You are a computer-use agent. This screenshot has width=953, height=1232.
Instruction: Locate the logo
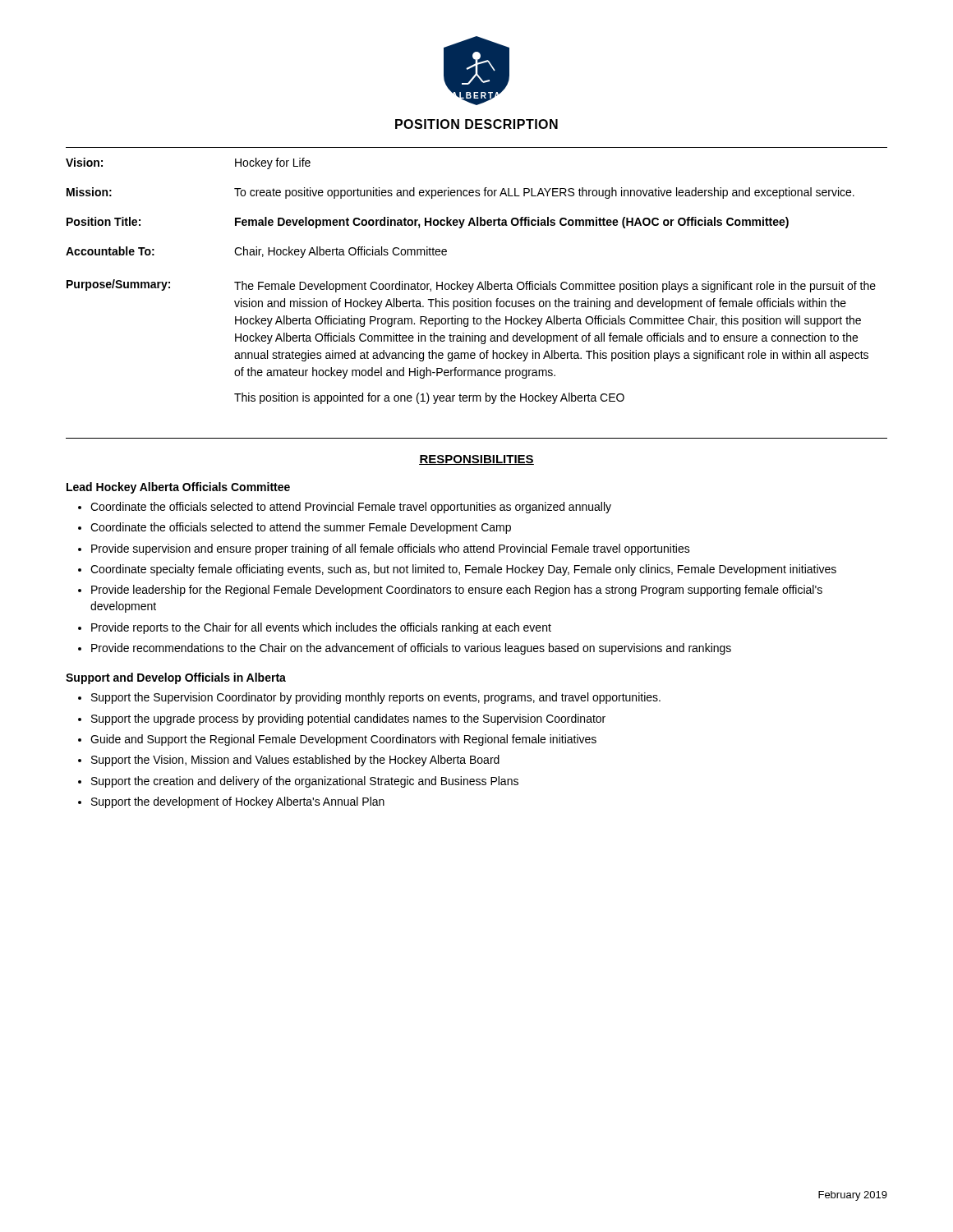pyautogui.click(x=476, y=71)
